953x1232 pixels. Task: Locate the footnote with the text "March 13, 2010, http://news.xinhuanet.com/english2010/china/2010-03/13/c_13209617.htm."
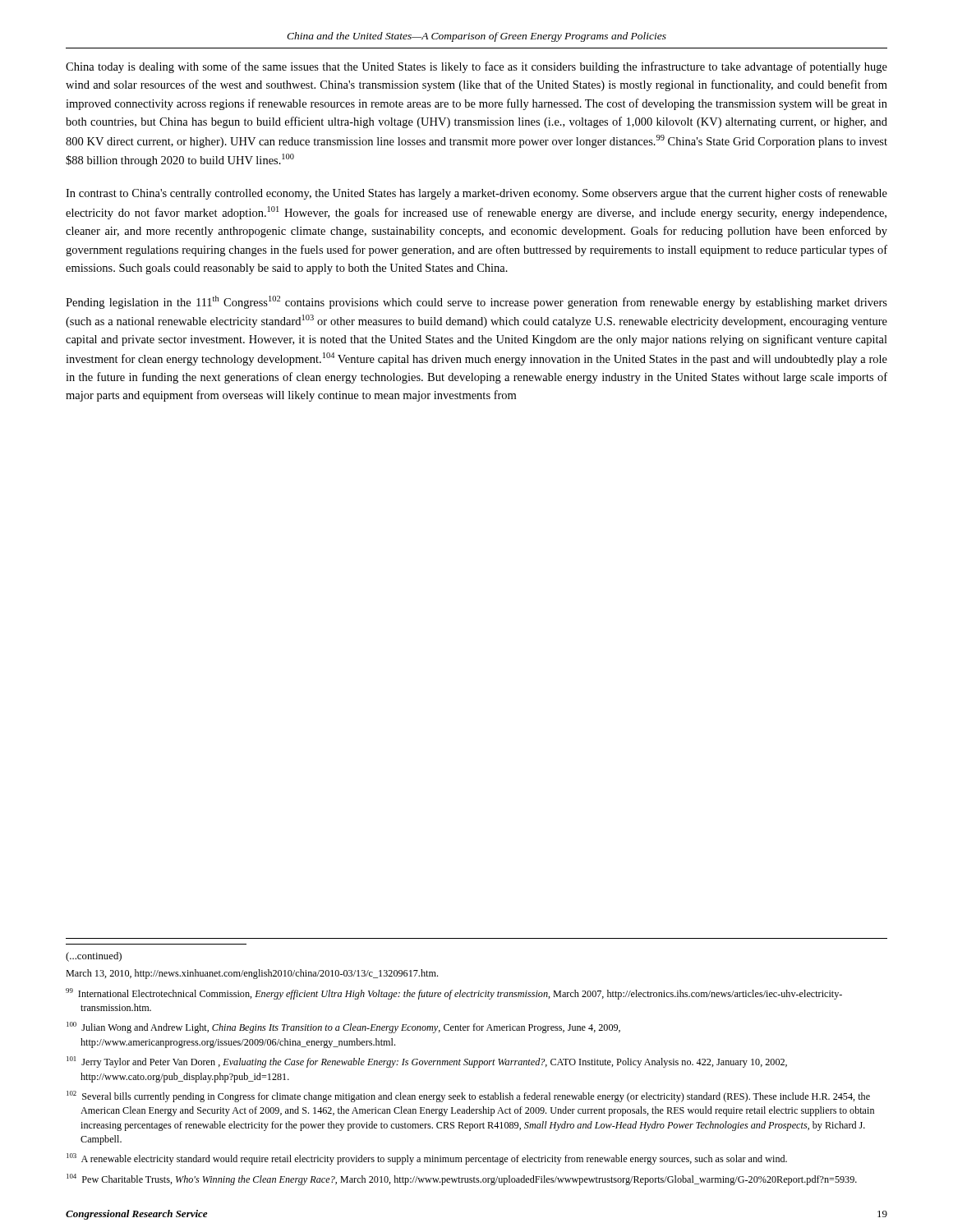pos(252,974)
